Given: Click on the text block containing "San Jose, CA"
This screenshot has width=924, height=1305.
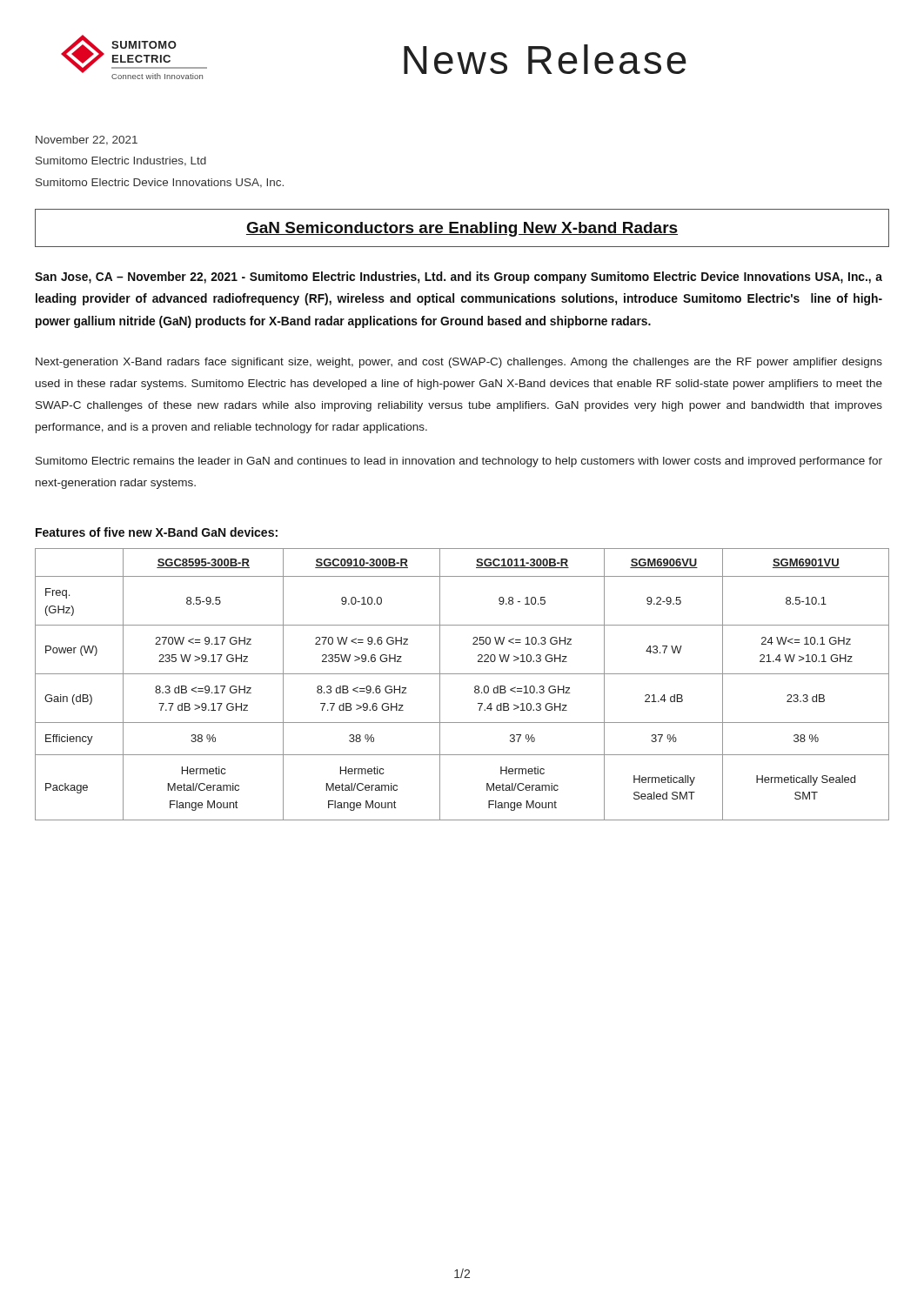Looking at the screenshot, I should tap(459, 299).
